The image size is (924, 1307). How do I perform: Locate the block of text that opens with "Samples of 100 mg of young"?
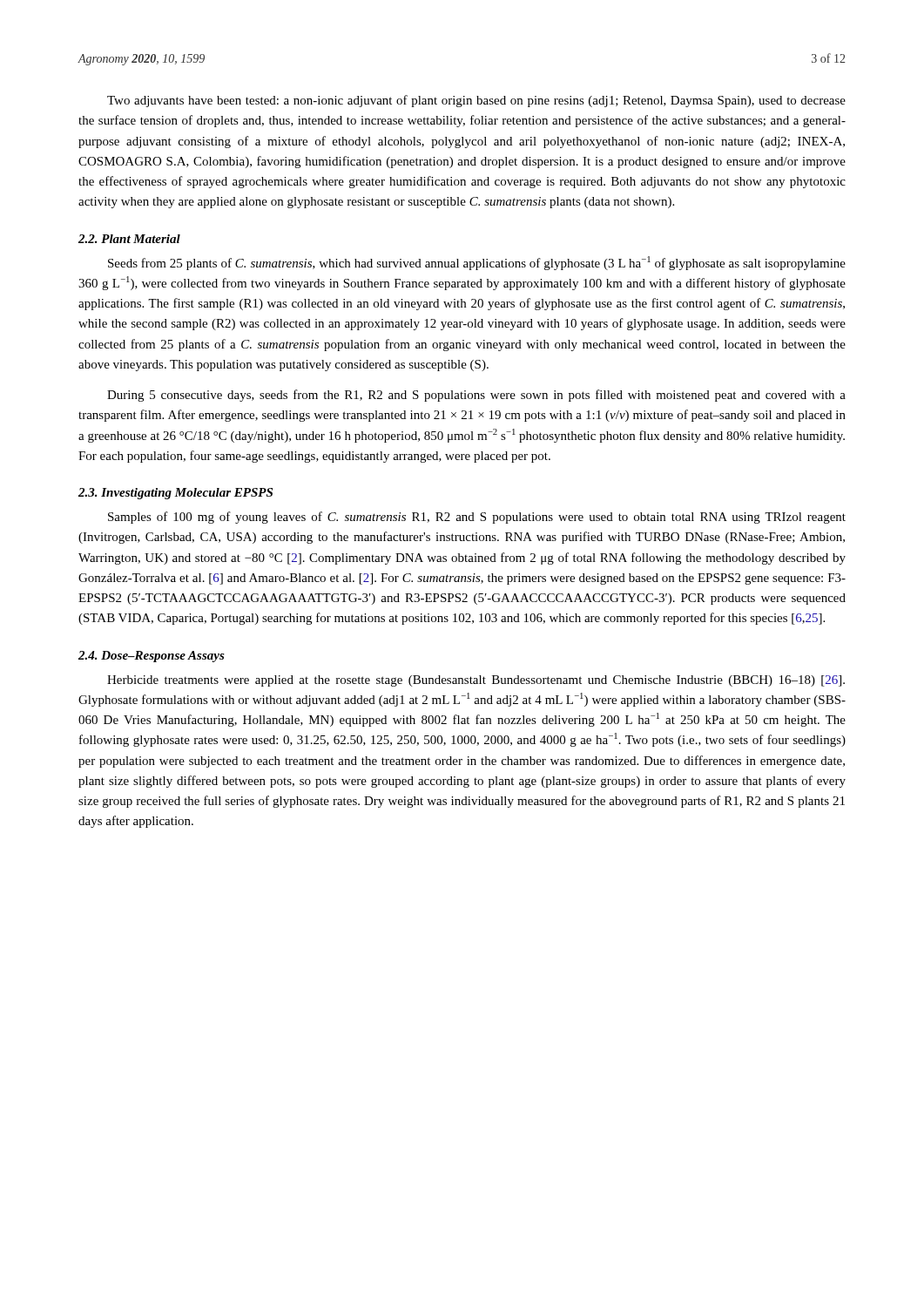(462, 568)
